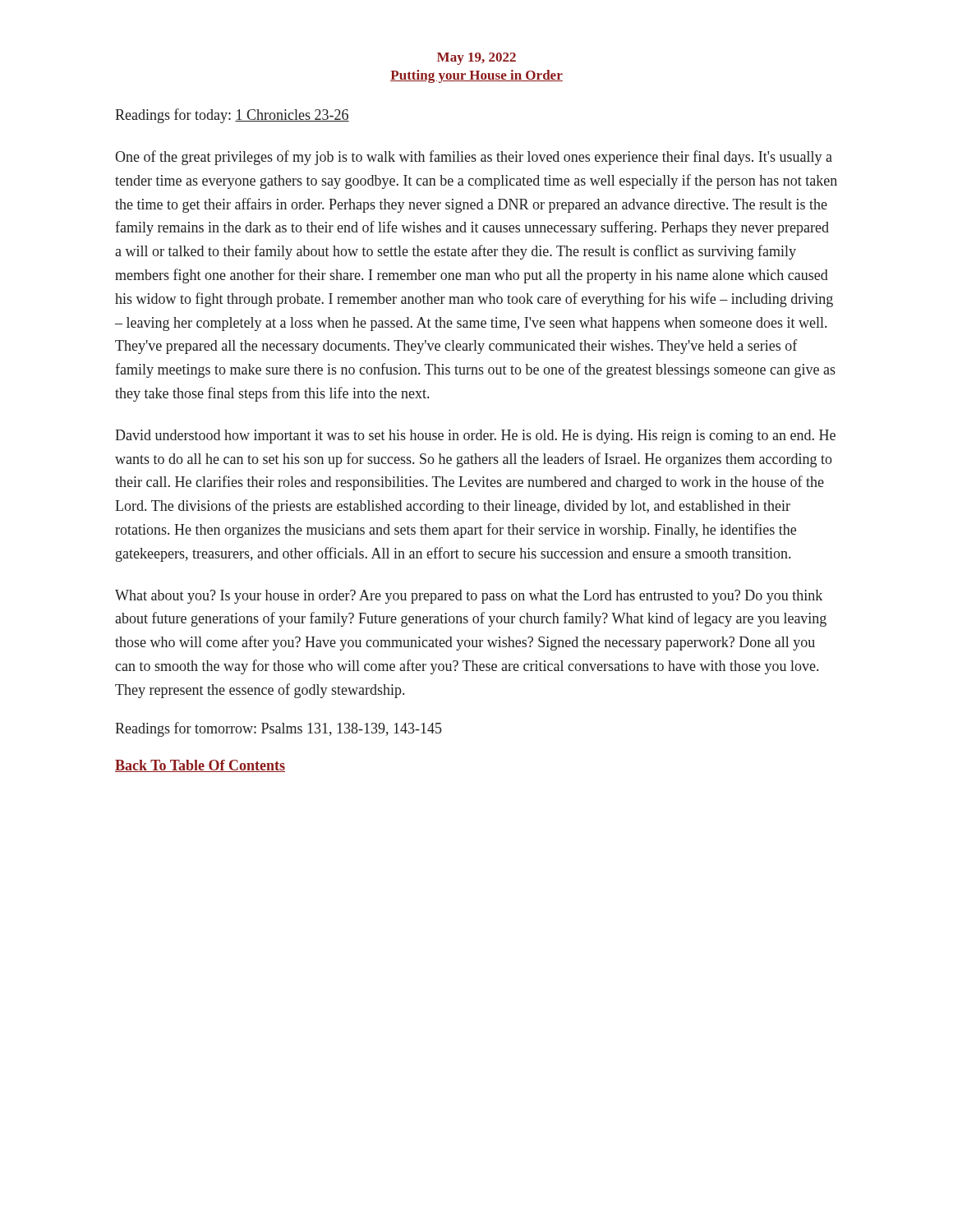The width and height of the screenshot is (953, 1232).
Task: Find the block on this page that starts "One of the great privileges of my"
Action: tap(476, 275)
